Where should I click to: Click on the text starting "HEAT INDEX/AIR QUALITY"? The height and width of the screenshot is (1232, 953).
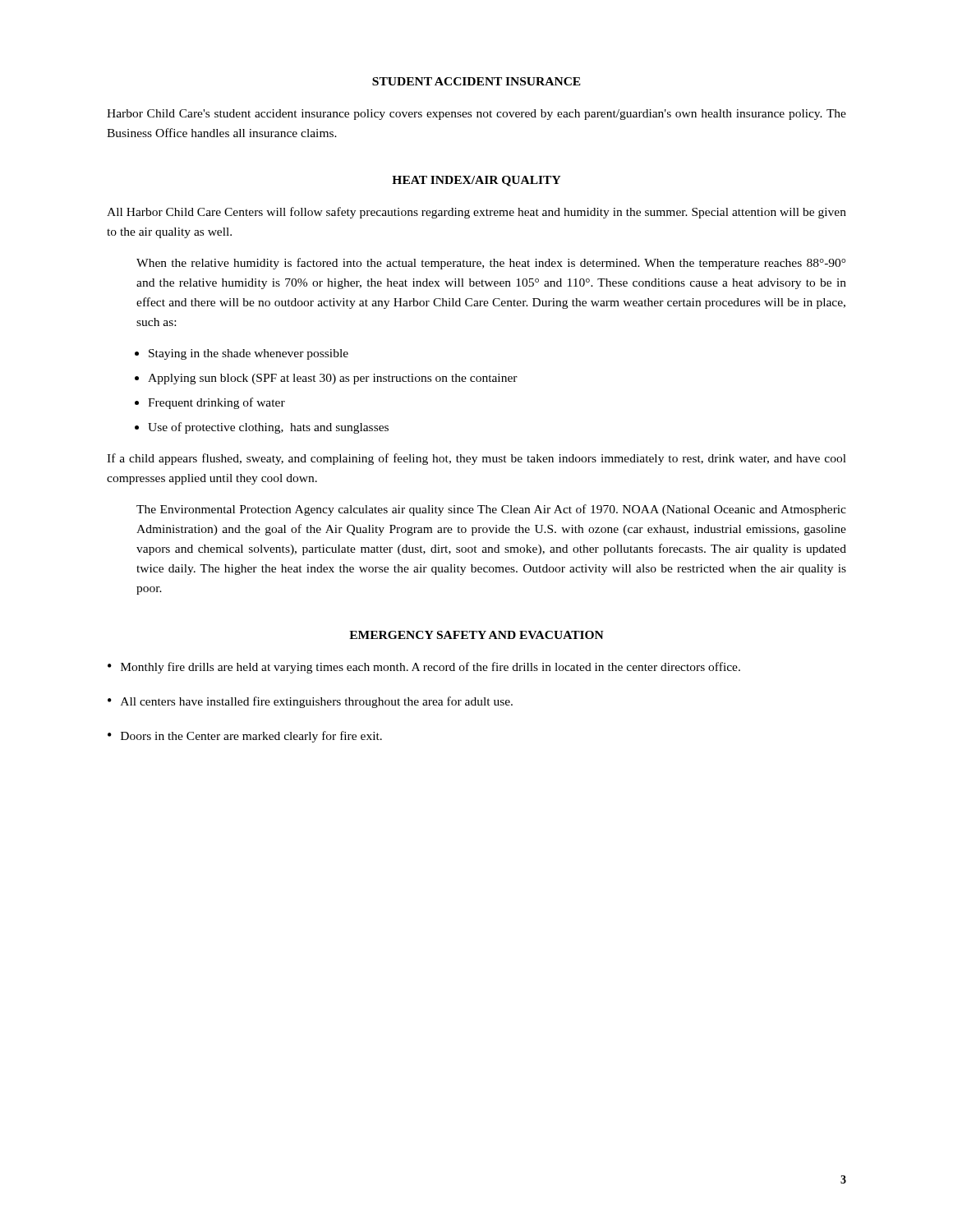(476, 180)
